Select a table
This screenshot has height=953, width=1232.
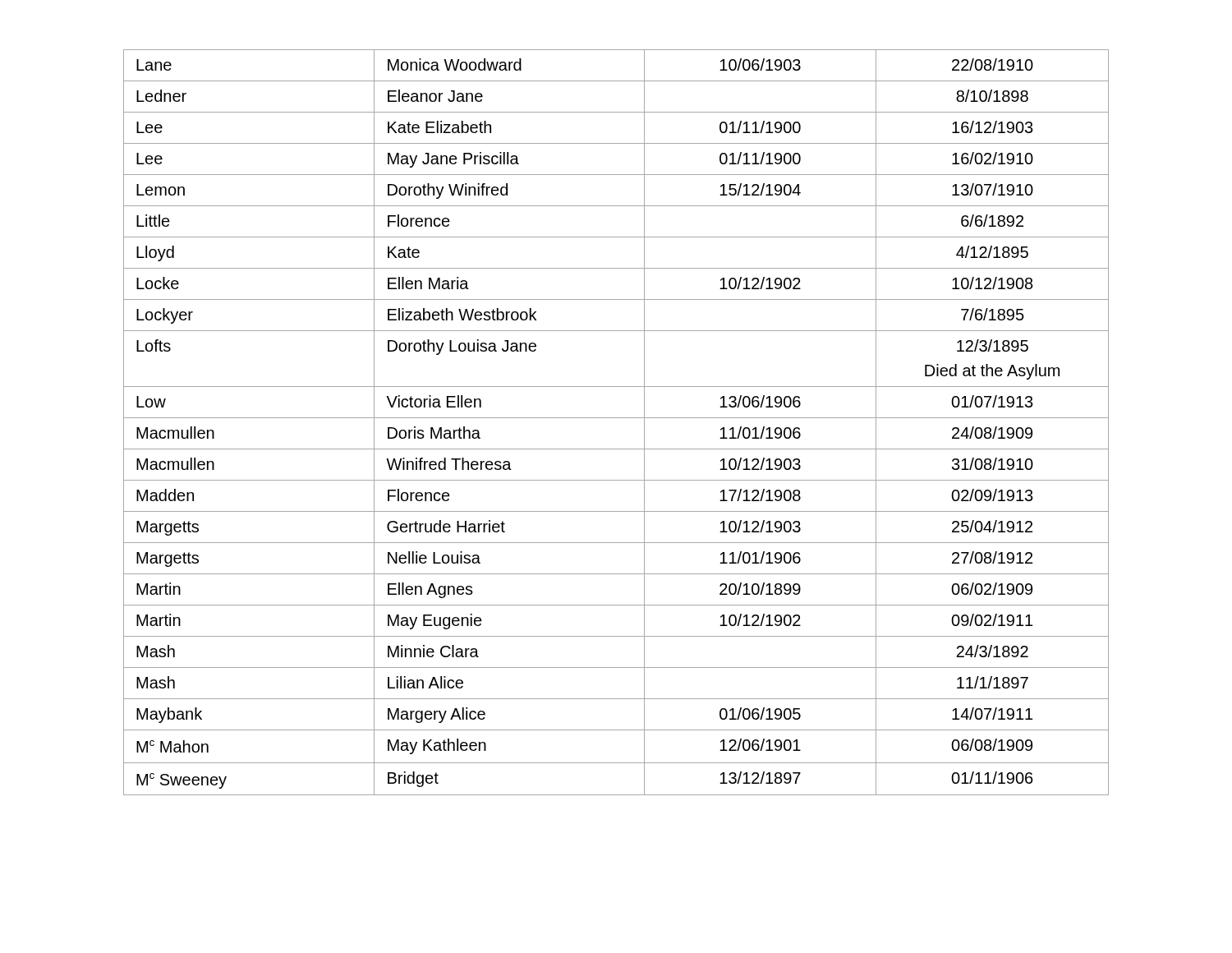pos(616,422)
